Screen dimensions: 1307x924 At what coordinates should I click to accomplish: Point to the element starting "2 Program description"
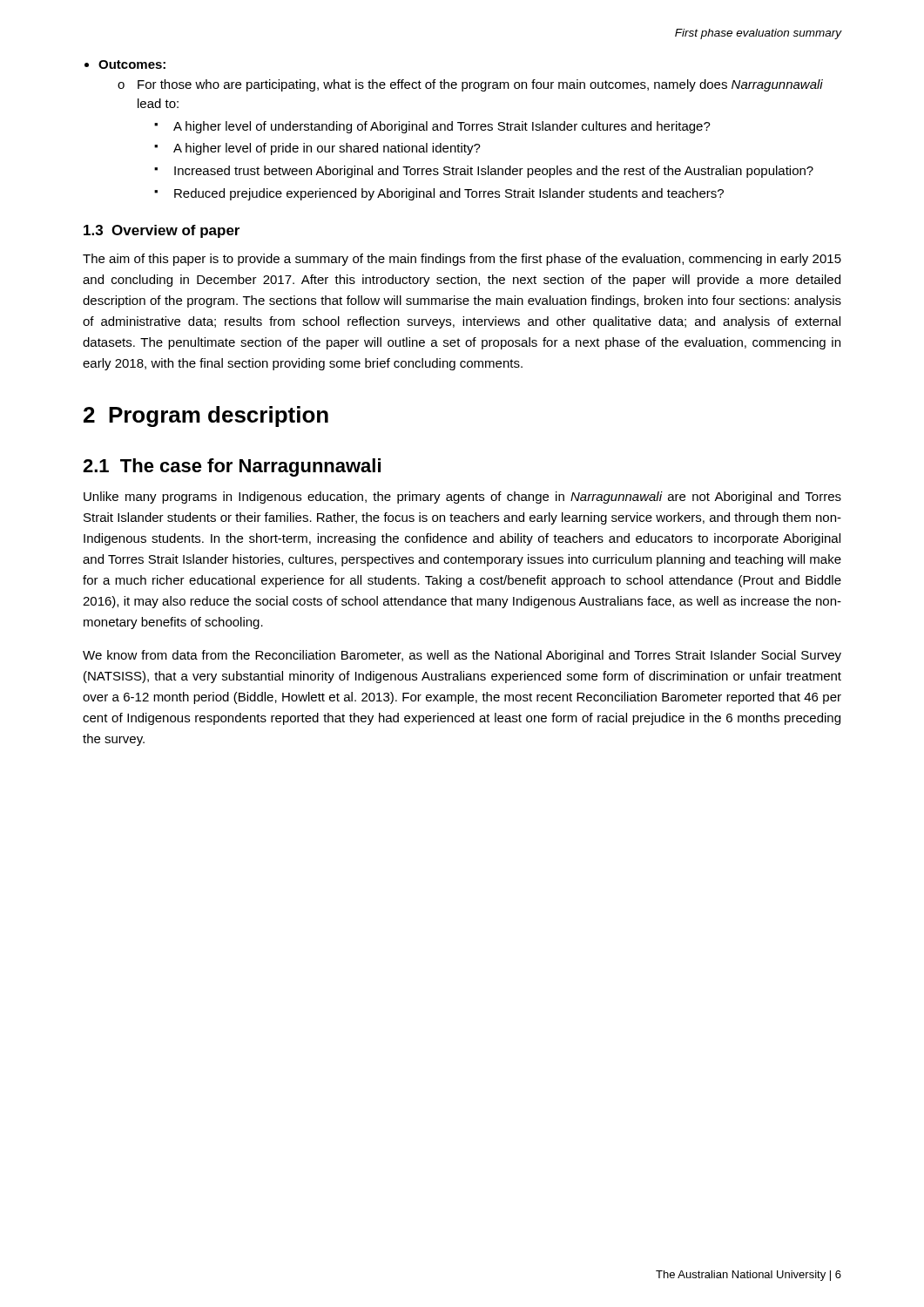206,414
